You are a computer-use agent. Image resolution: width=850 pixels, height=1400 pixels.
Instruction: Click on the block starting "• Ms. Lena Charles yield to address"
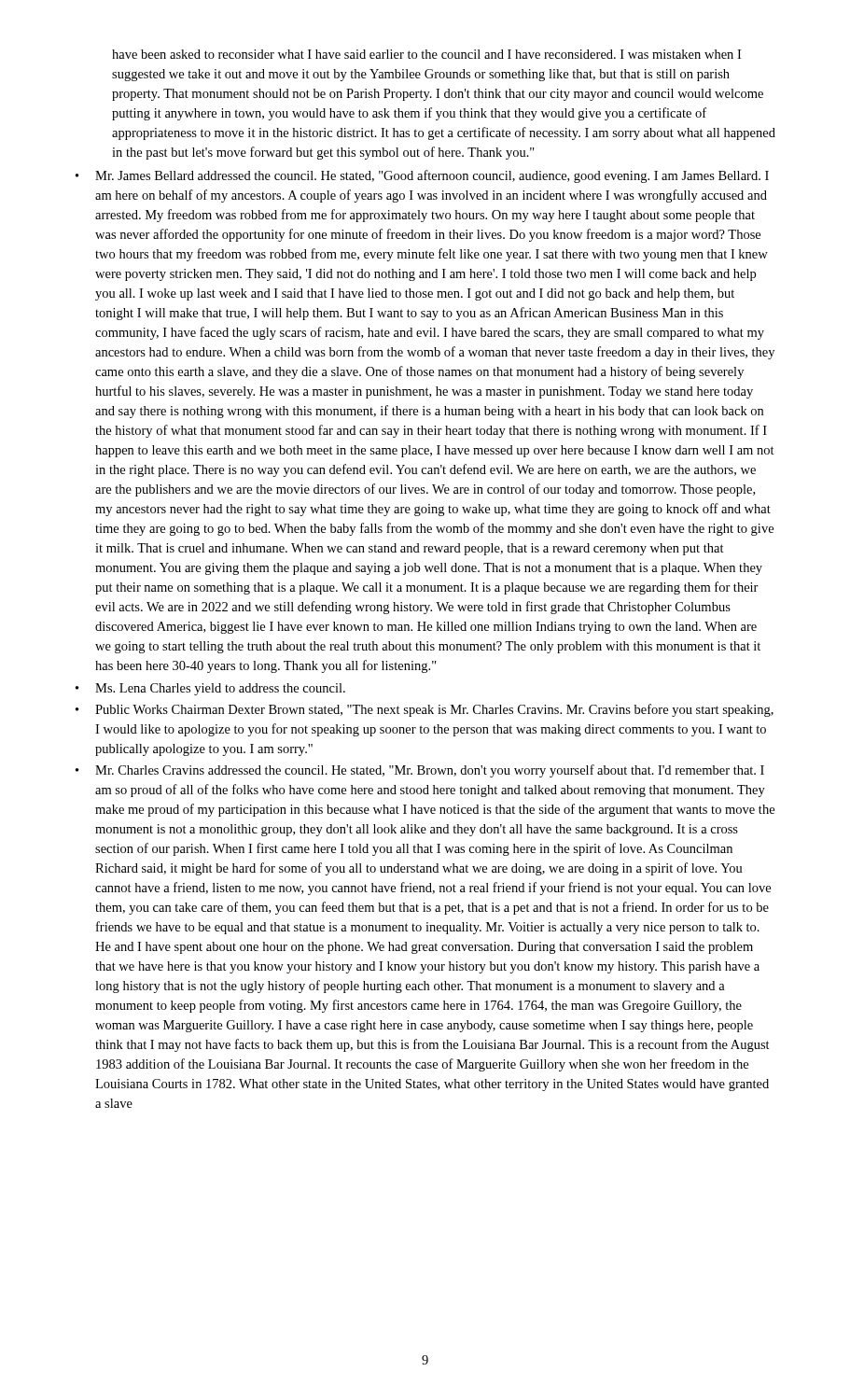pos(210,689)
